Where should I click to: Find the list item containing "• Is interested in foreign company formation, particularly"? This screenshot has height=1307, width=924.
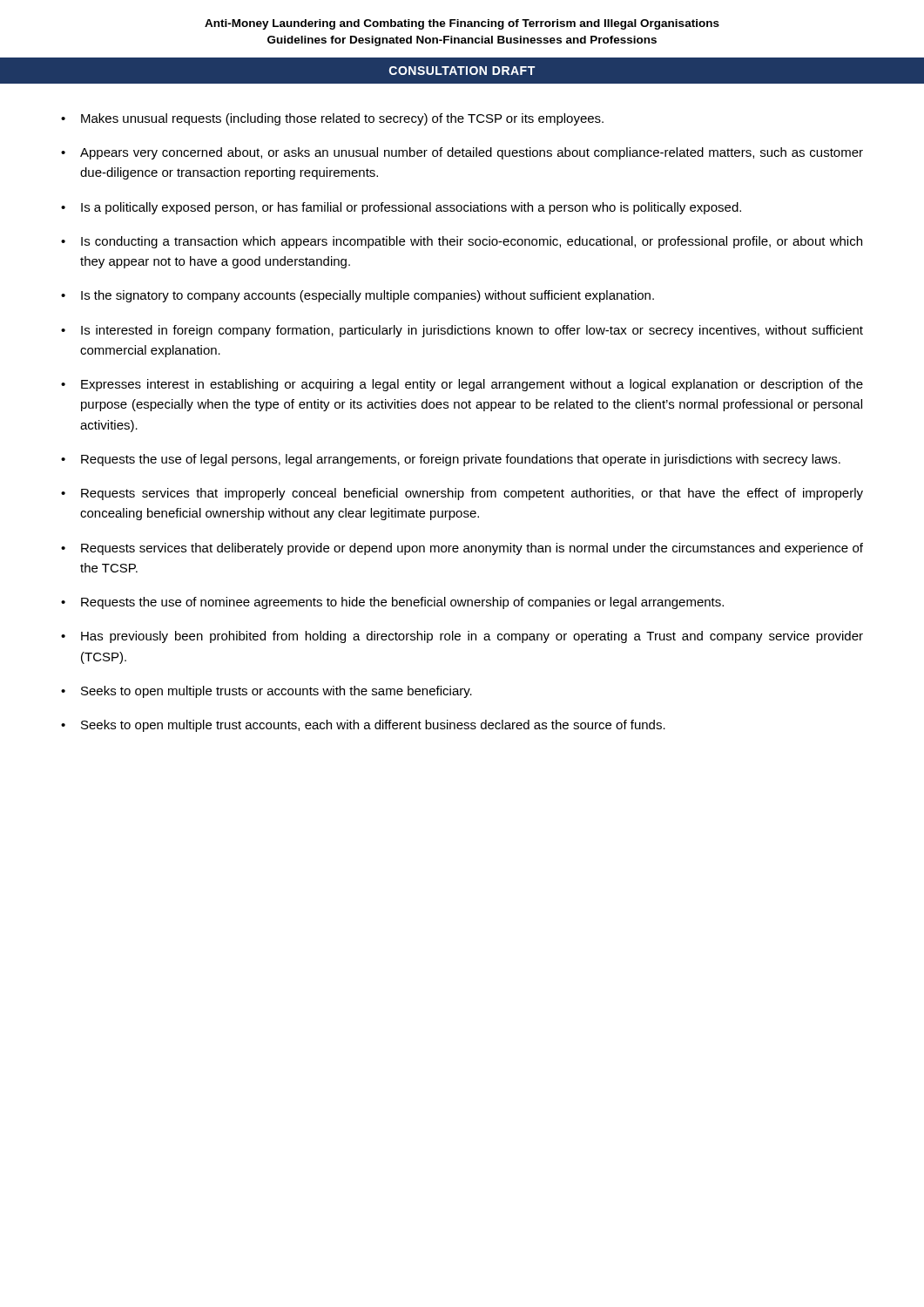point(462,340)
